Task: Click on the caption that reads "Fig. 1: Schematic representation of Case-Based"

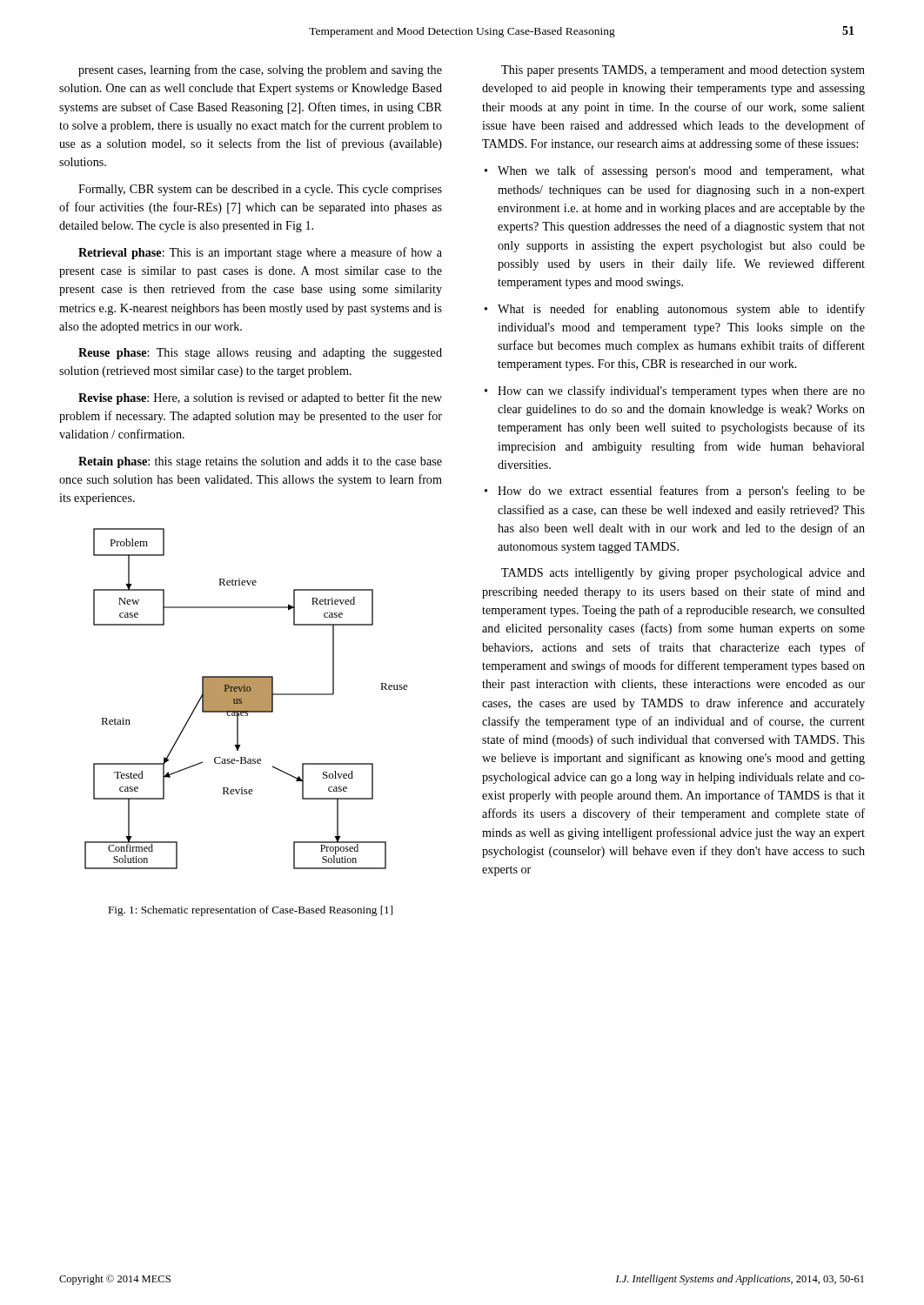Action: [x=251, y=909]
